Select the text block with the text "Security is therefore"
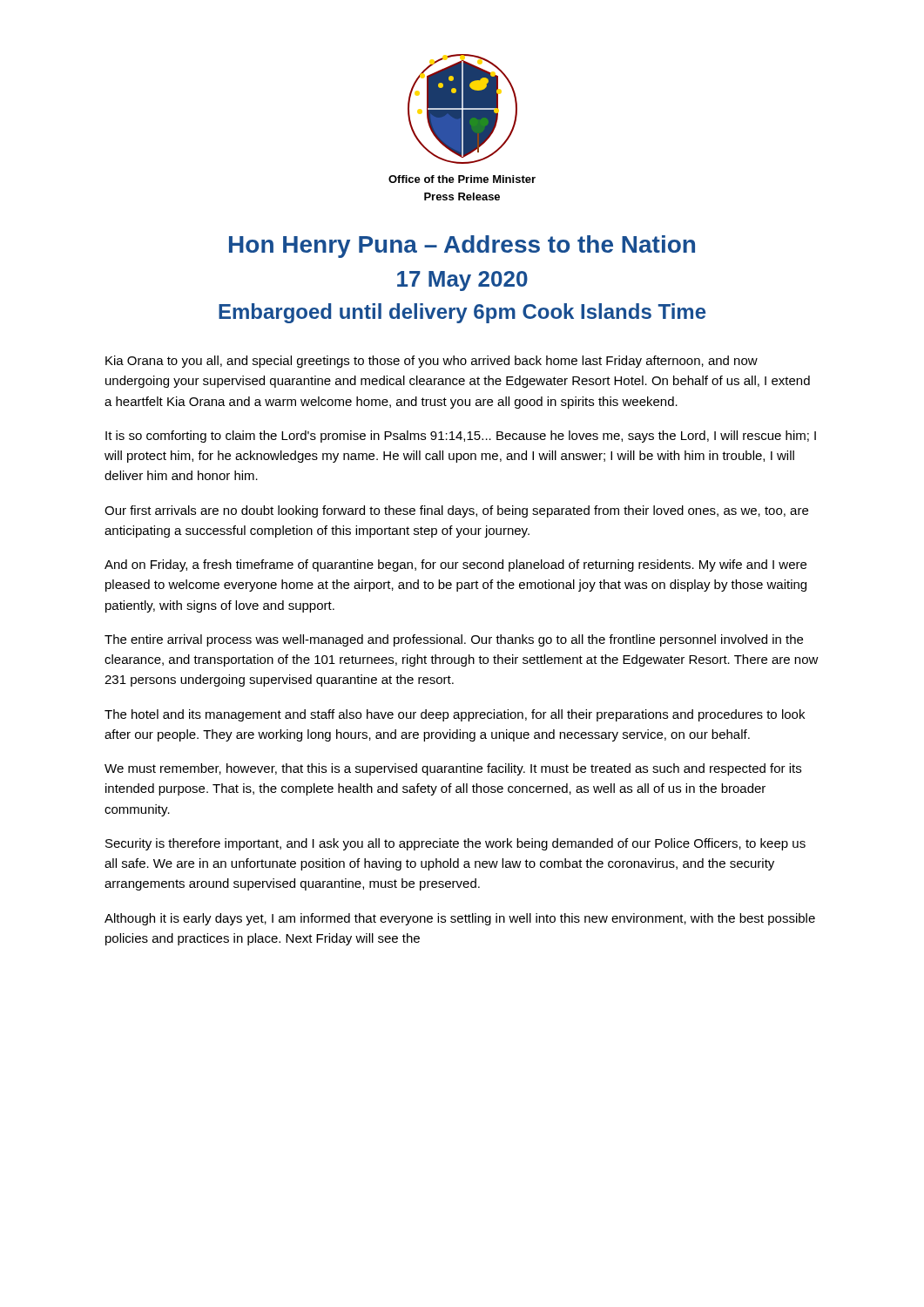This screenshot has height=1307, width=924. (x=455, y=863)
